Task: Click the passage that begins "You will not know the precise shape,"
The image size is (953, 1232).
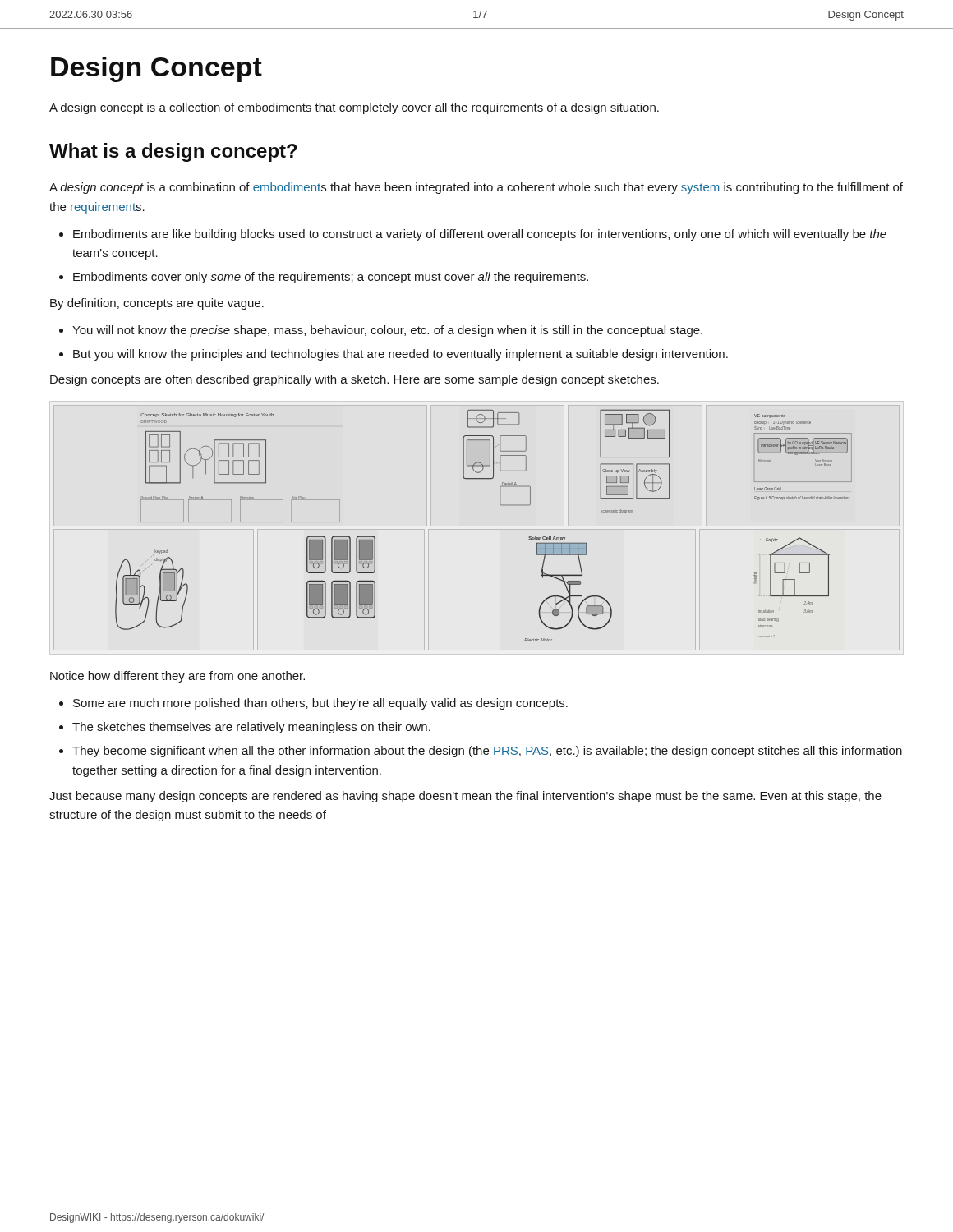Action: 488,330
